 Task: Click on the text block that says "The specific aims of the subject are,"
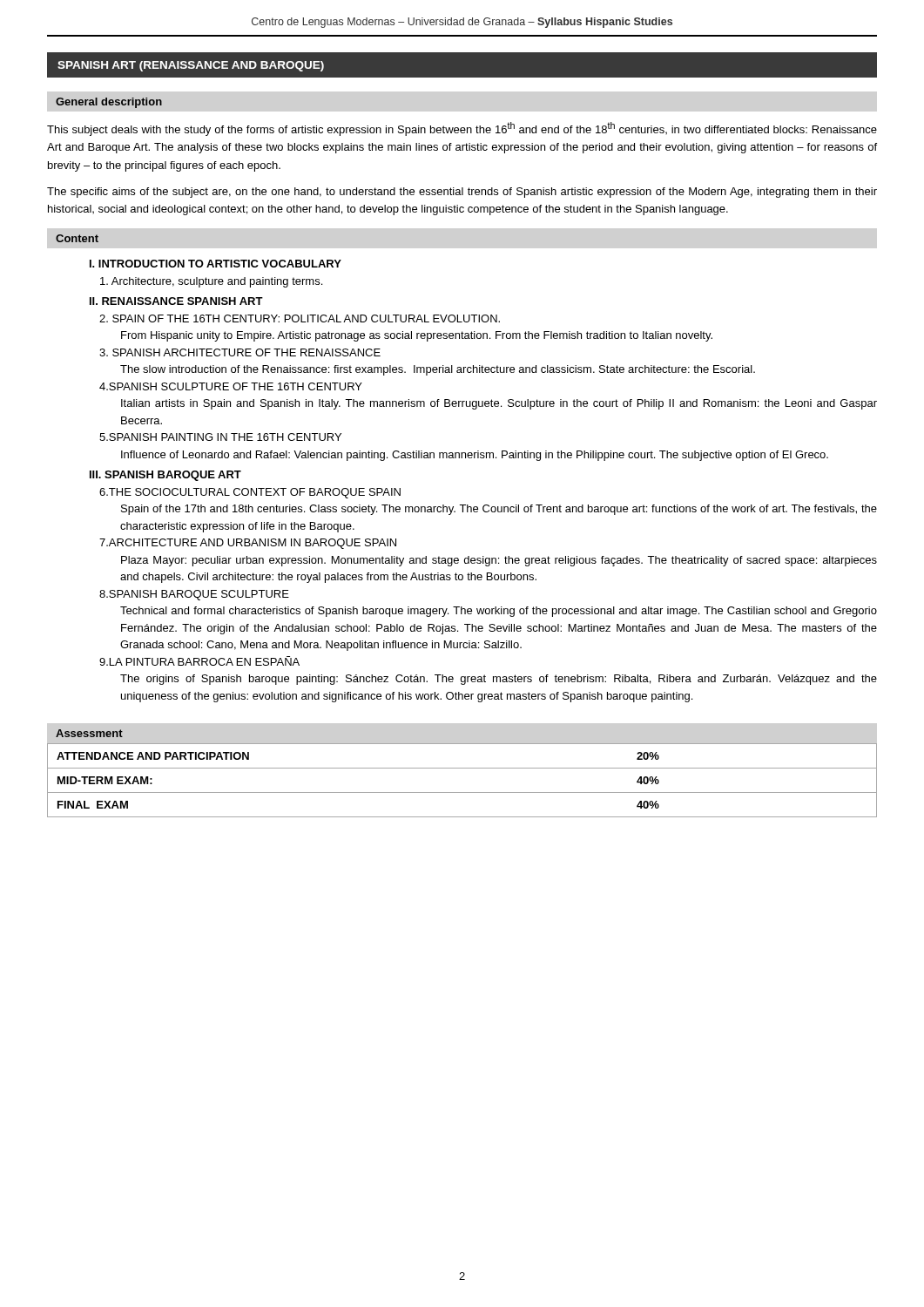[x=462, y=200]
